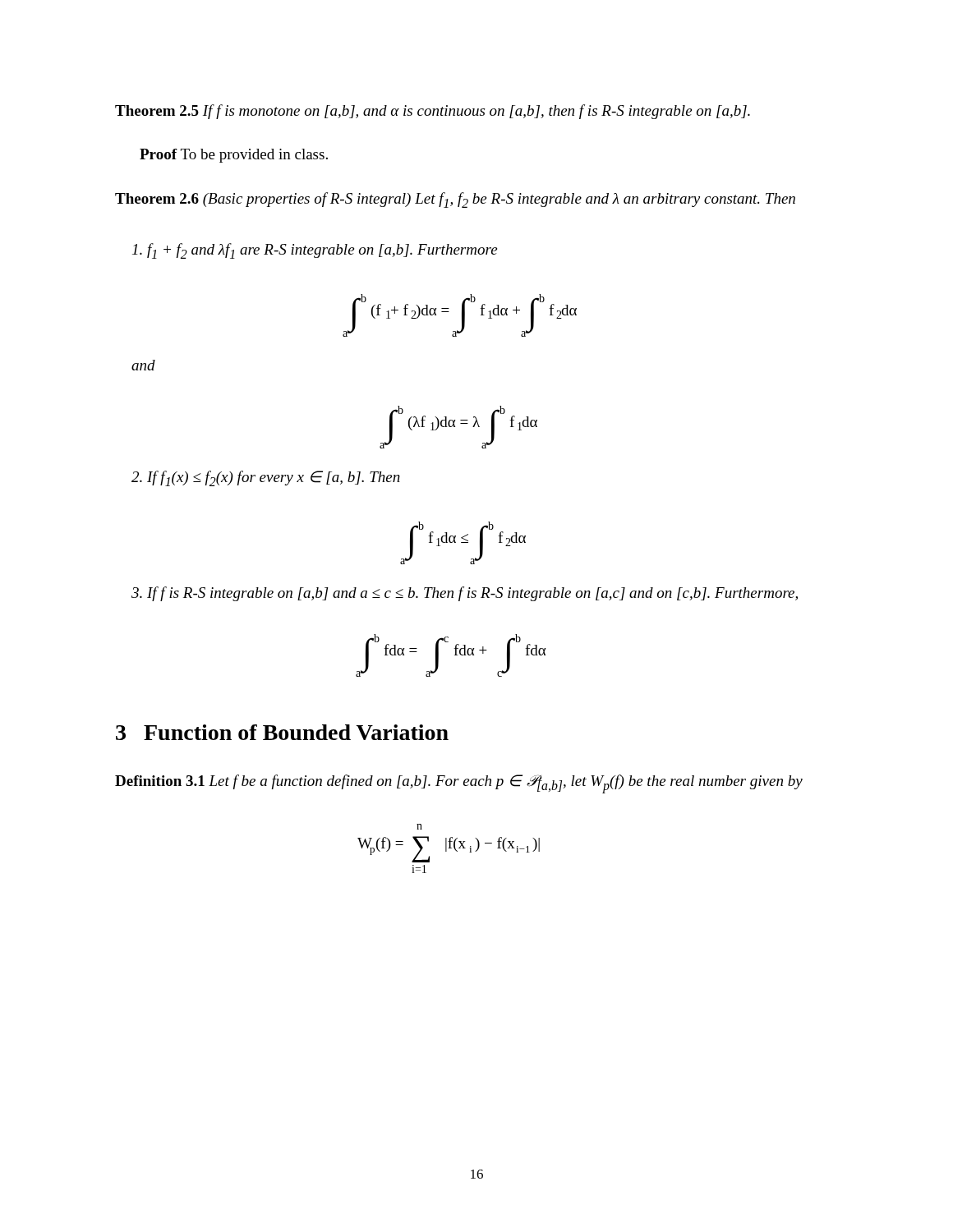Locate the element starting "∫ b a f 1 dα ≤"
This screenshot has height=1232, width=953.
click(x=476, y=537)
